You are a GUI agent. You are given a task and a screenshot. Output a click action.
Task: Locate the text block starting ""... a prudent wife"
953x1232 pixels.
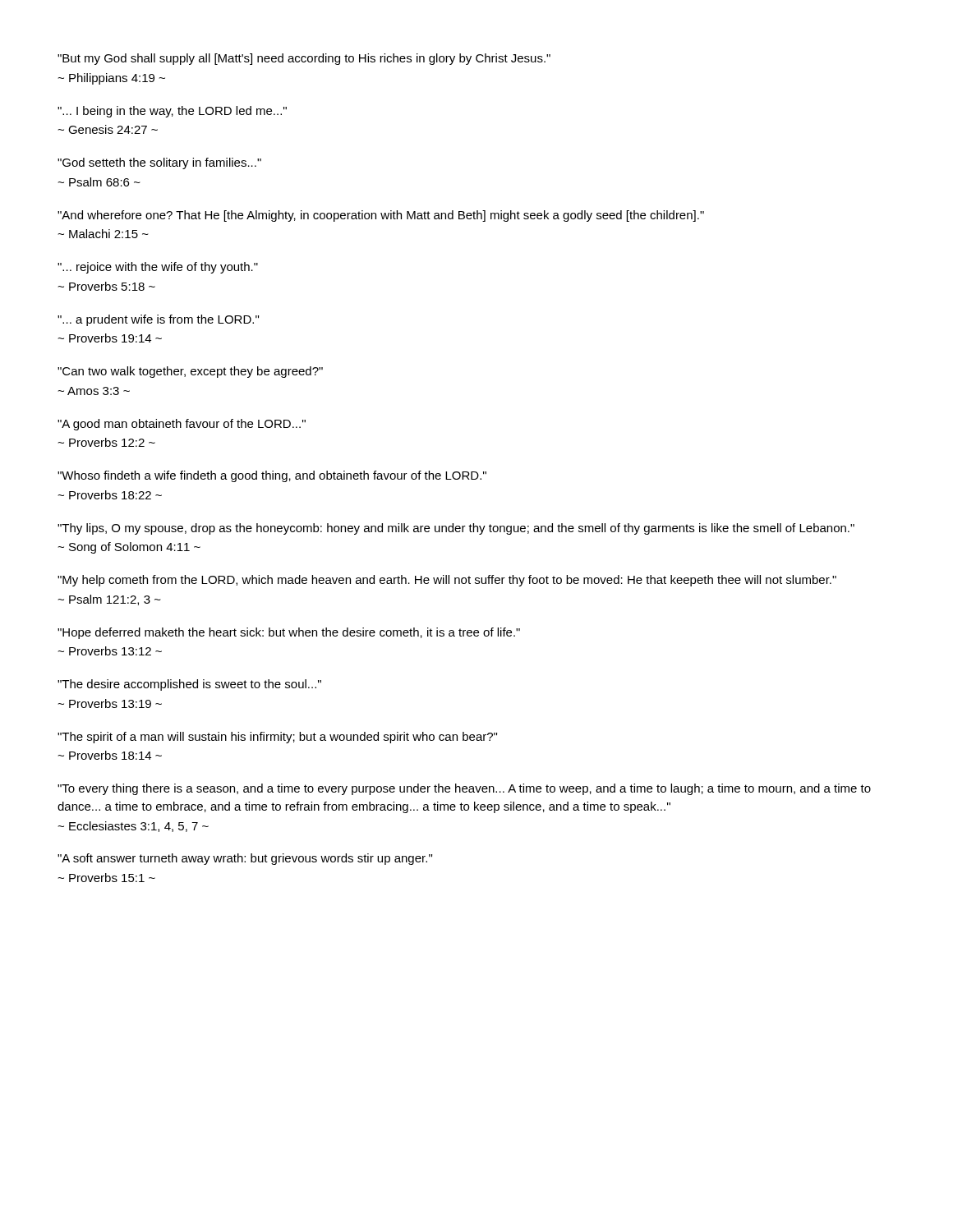pos(158,320)
